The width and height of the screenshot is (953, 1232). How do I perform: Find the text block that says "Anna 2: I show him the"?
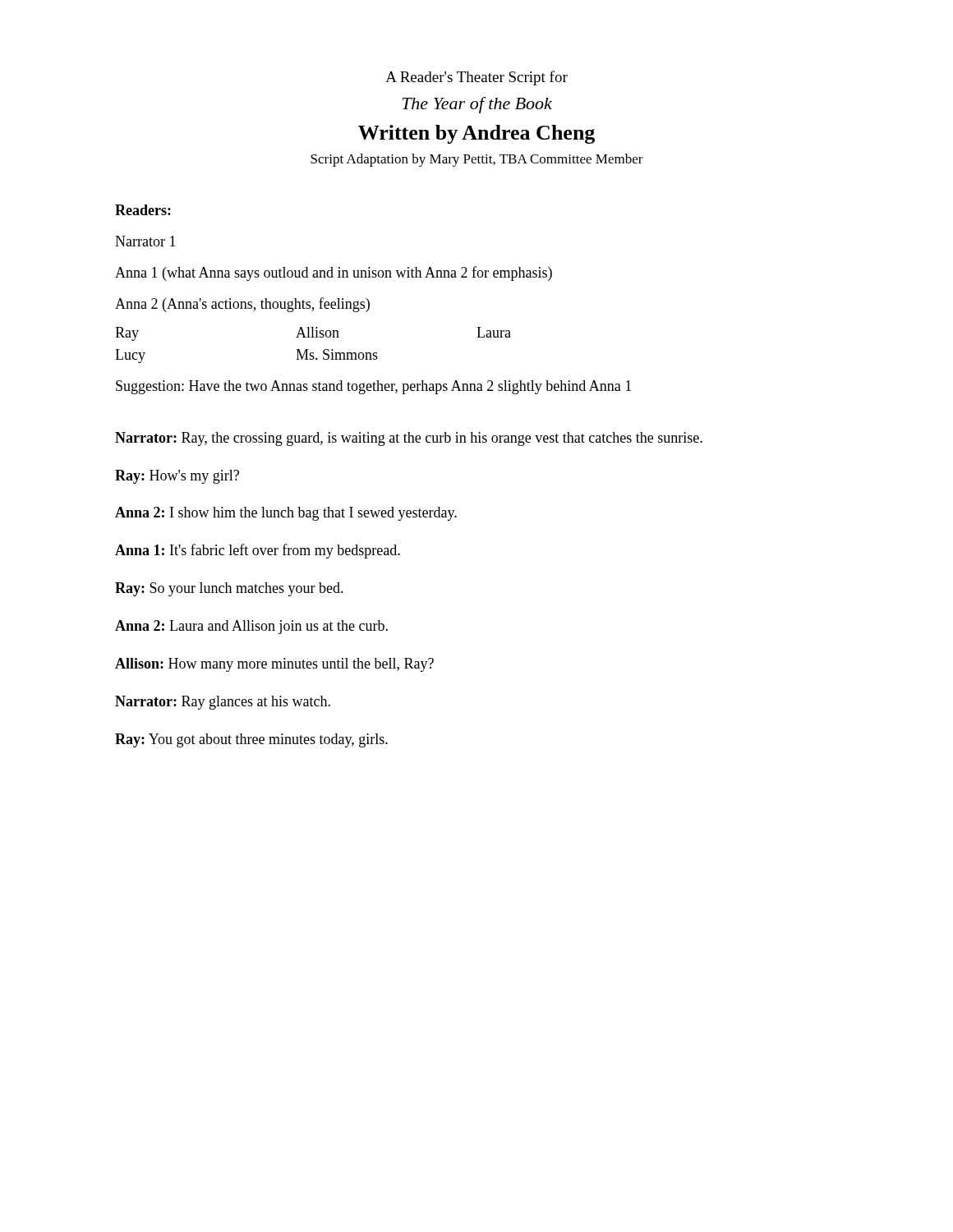point(286,513)
